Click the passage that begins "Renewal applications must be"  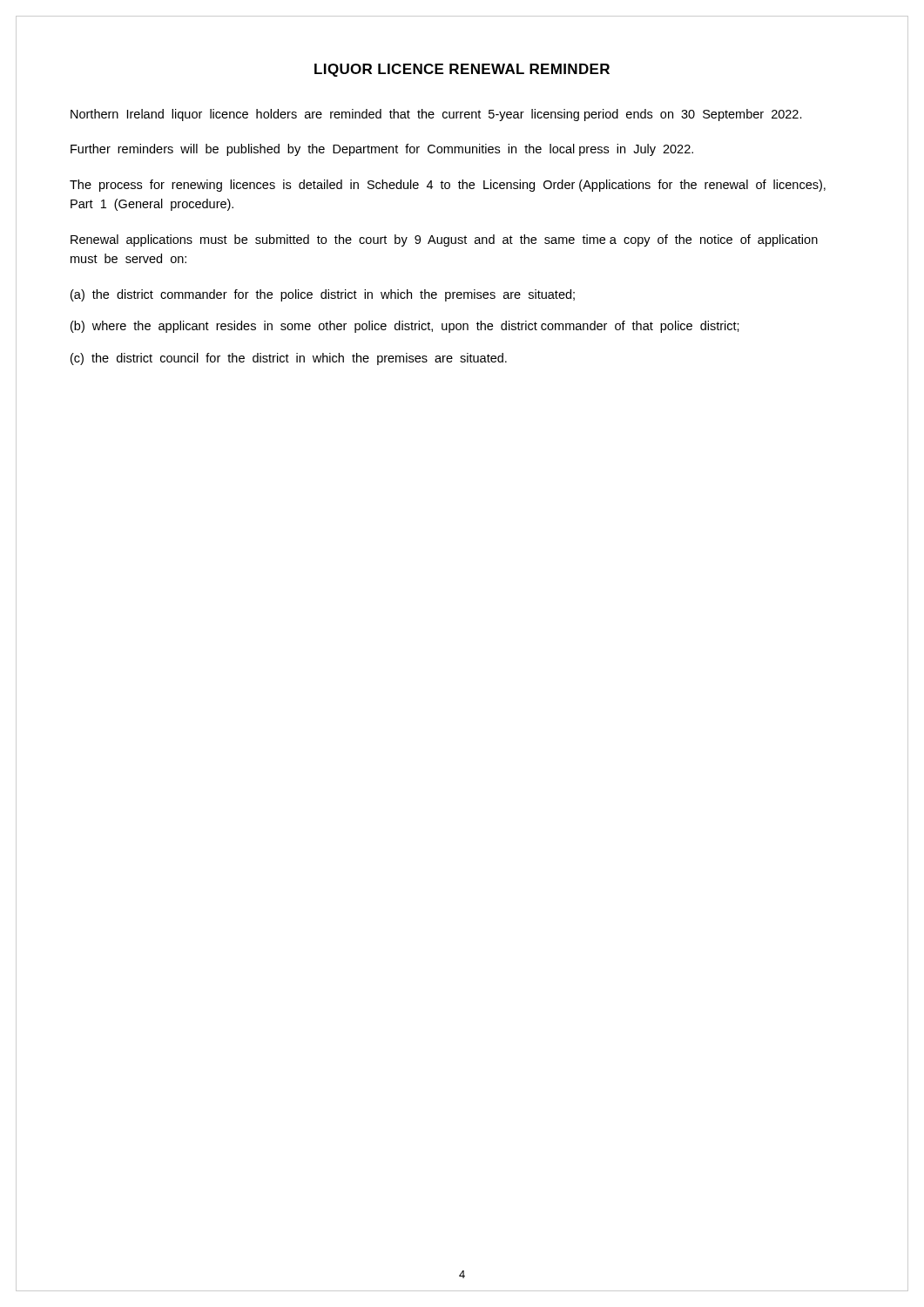tap(446, 249)
